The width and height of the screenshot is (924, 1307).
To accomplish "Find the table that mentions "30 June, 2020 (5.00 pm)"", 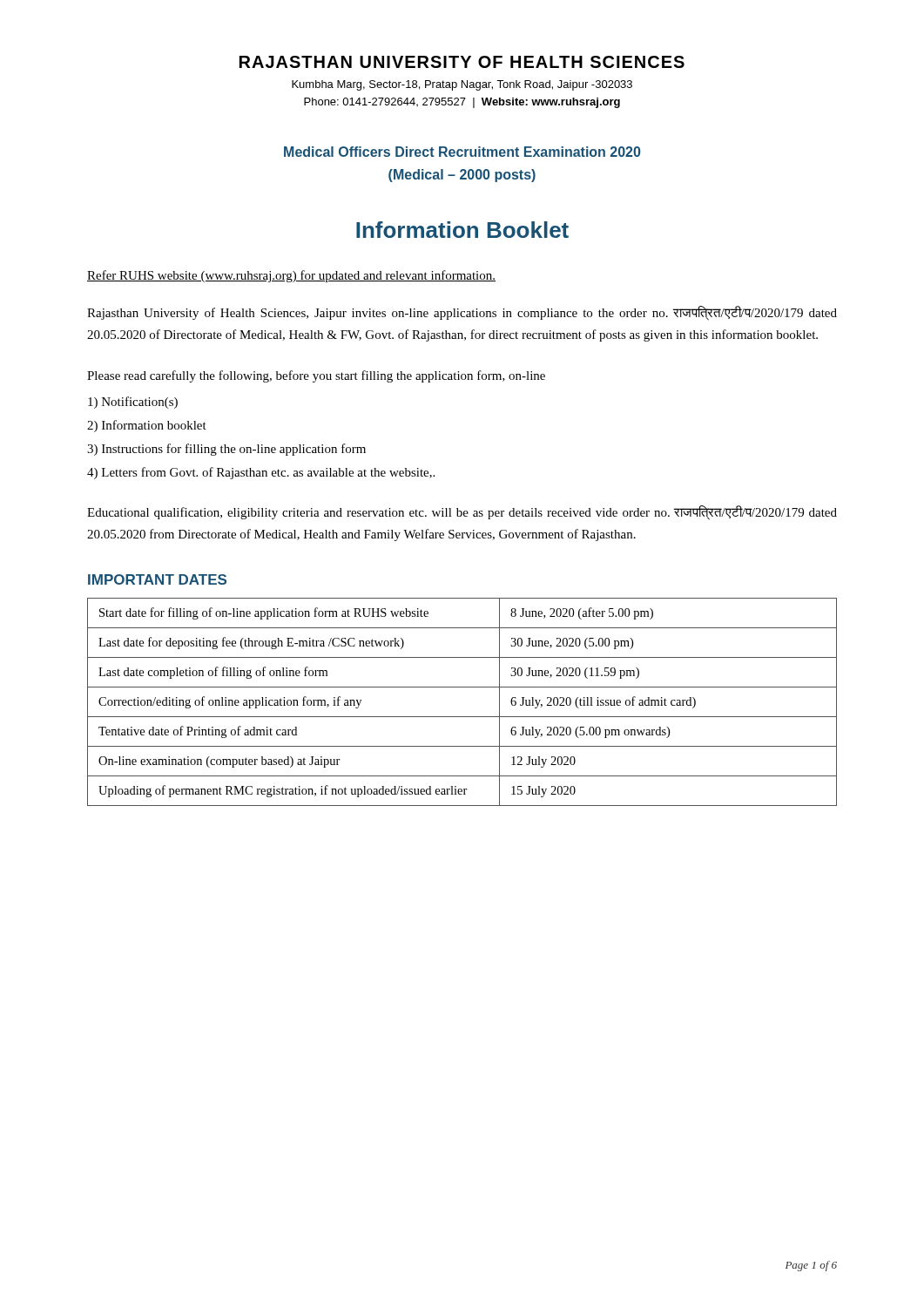I will tap(462, 702).
